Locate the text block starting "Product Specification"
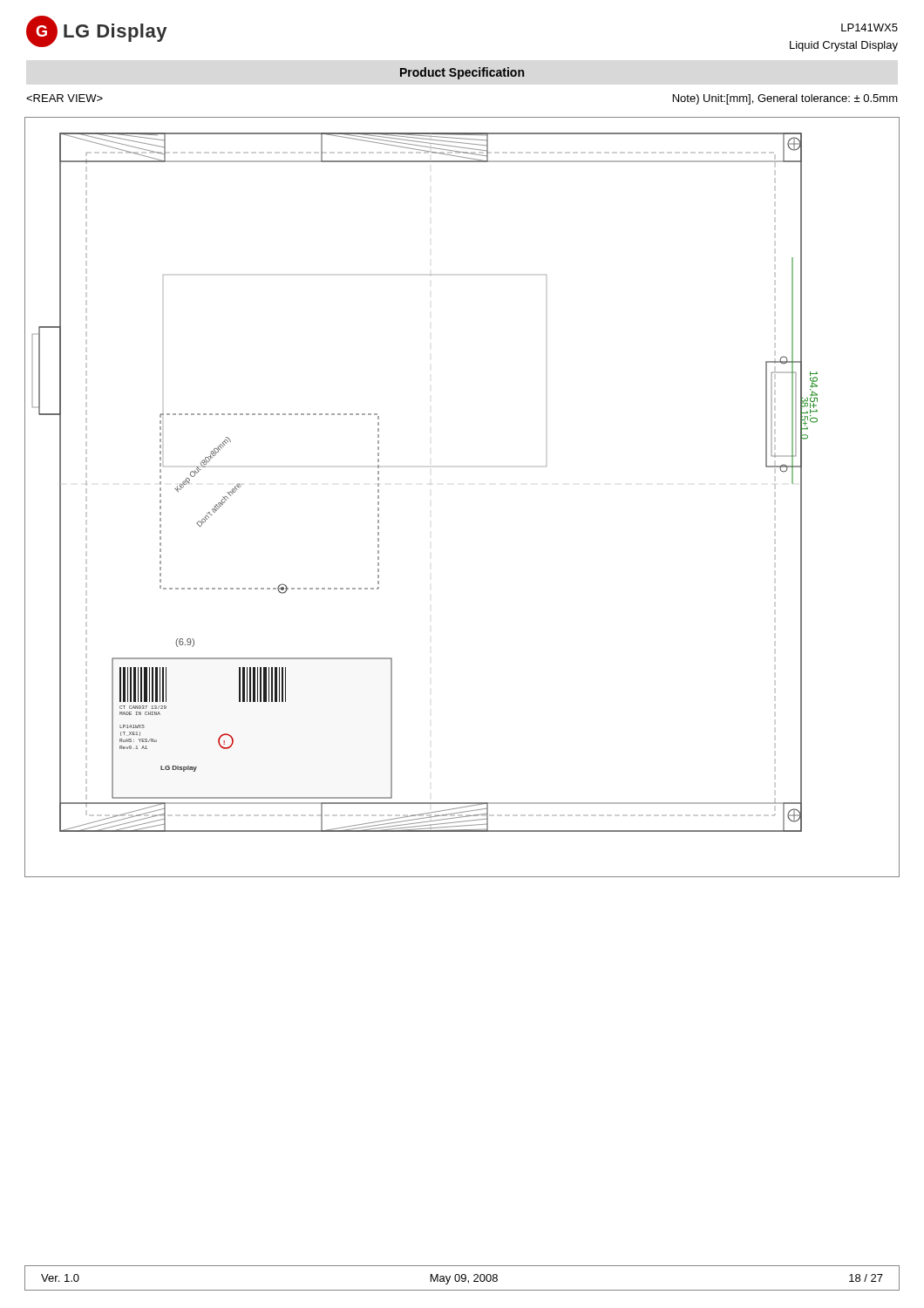The width and height of the screenshot is (924, 1308). 462,72
